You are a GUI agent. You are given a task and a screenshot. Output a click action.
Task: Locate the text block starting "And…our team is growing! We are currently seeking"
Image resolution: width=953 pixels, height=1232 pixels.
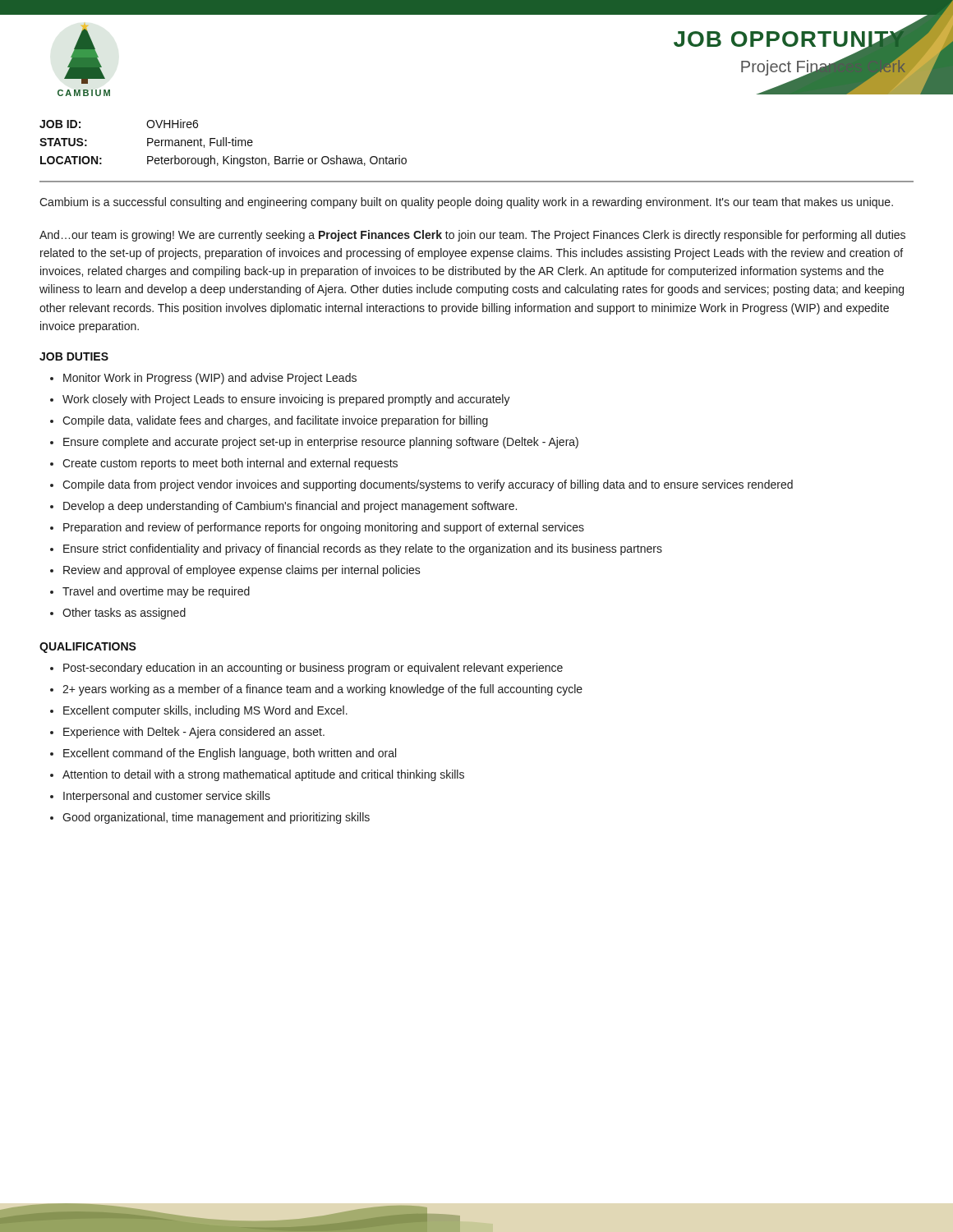(473, 280)
